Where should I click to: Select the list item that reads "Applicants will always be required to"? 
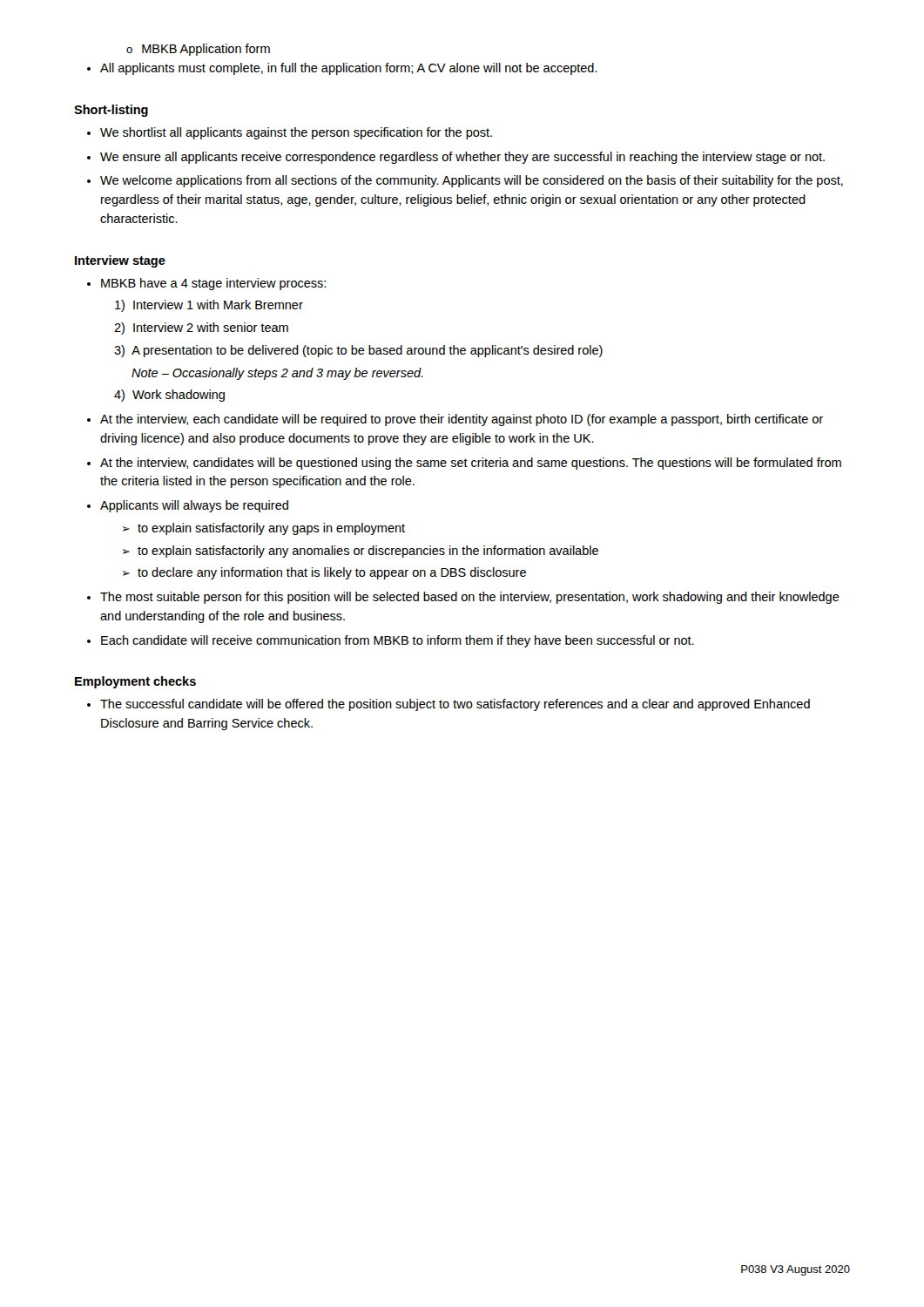coord(462,540)
